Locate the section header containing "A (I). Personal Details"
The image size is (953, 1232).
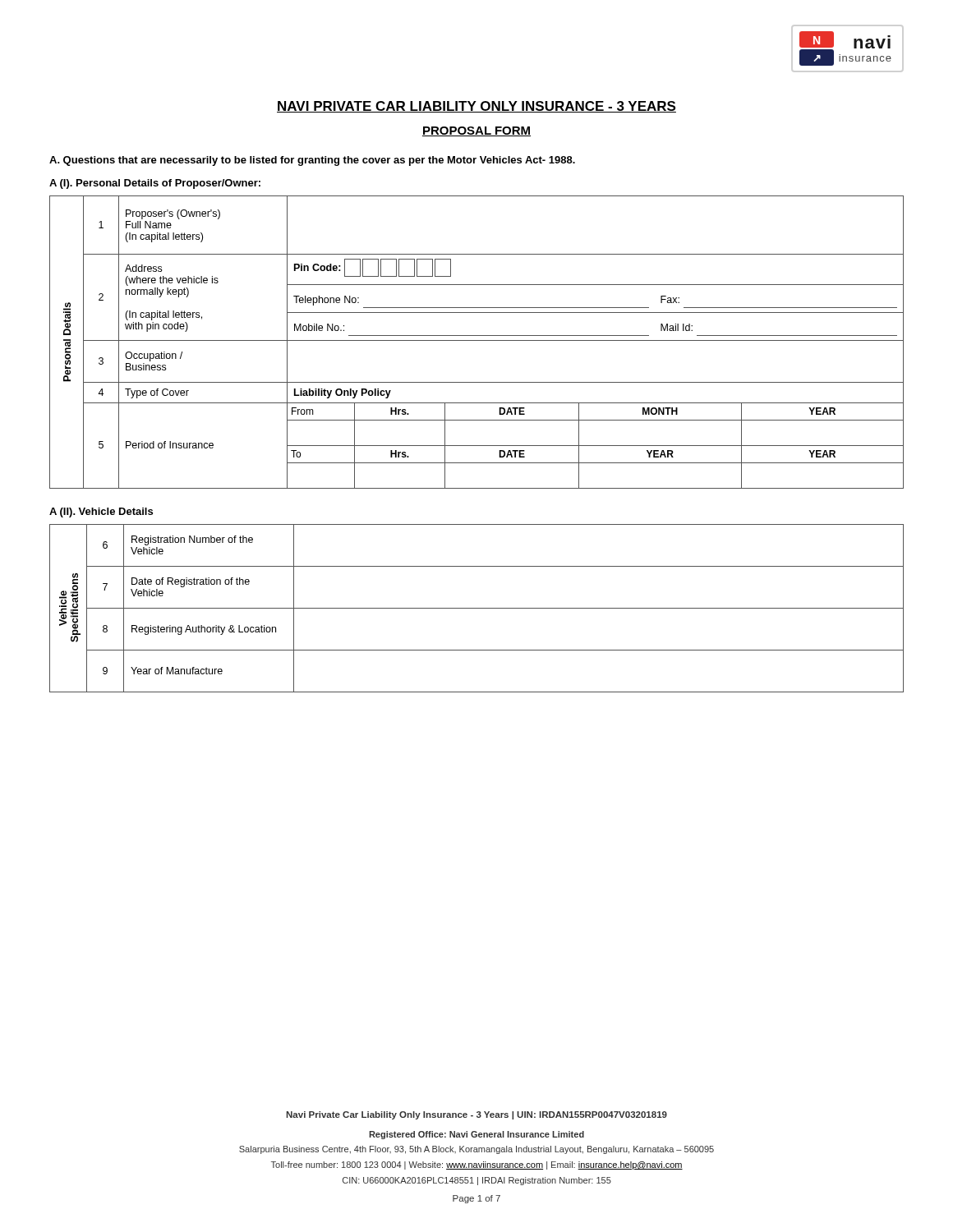tap(155, 182)
